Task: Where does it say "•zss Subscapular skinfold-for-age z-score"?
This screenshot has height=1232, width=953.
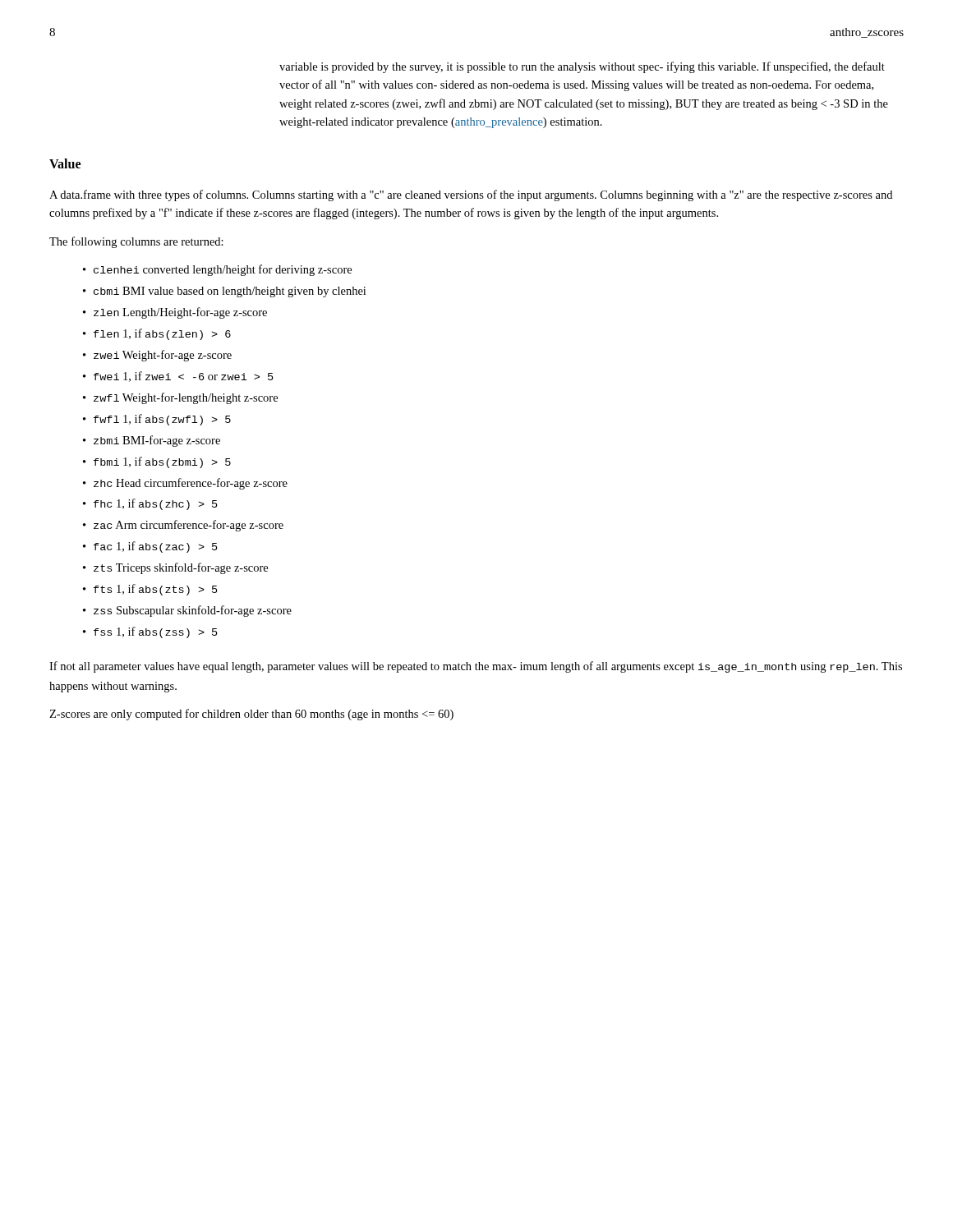Action: [187, 611]
